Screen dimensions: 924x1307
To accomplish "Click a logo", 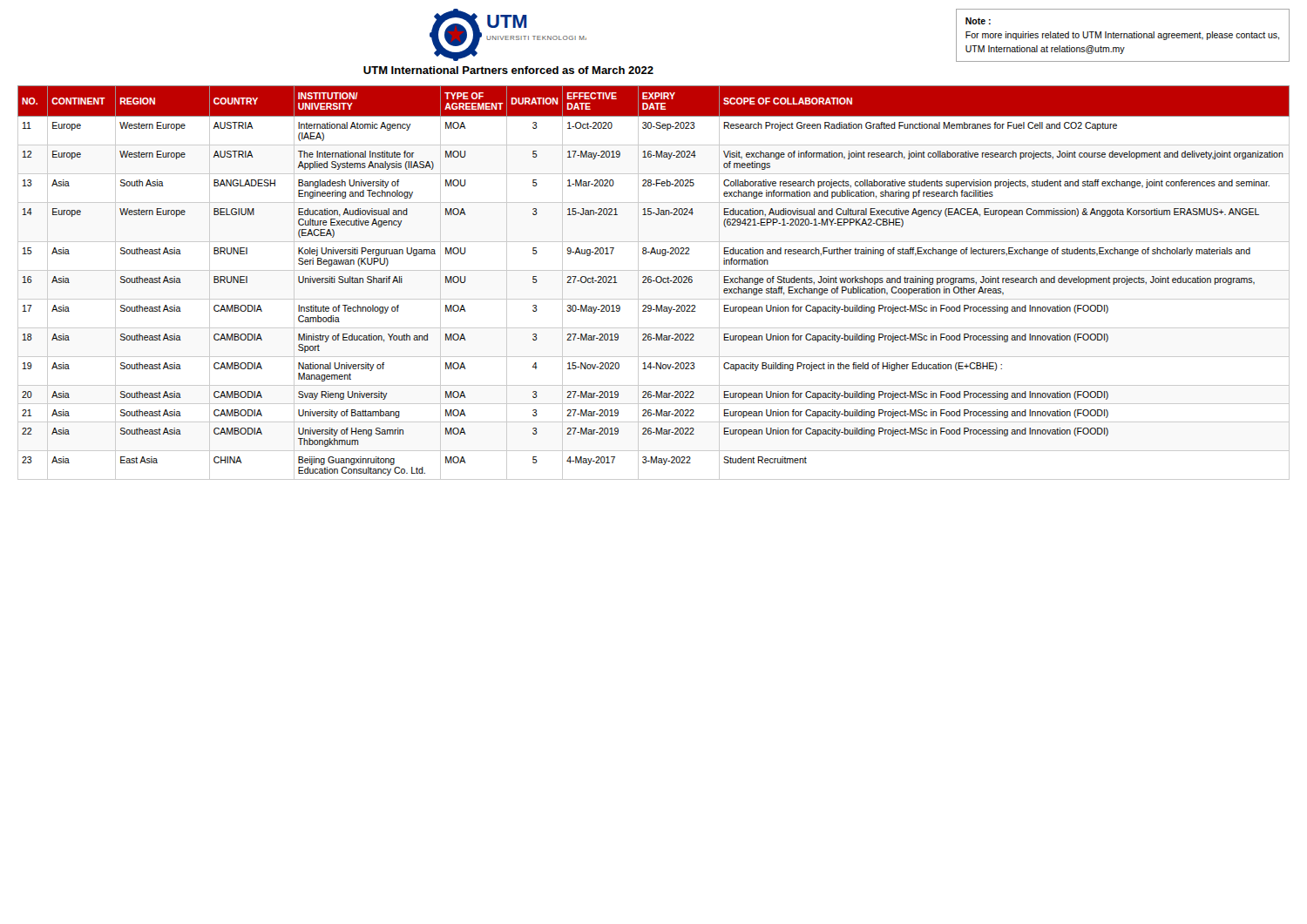I will [508, 43].
